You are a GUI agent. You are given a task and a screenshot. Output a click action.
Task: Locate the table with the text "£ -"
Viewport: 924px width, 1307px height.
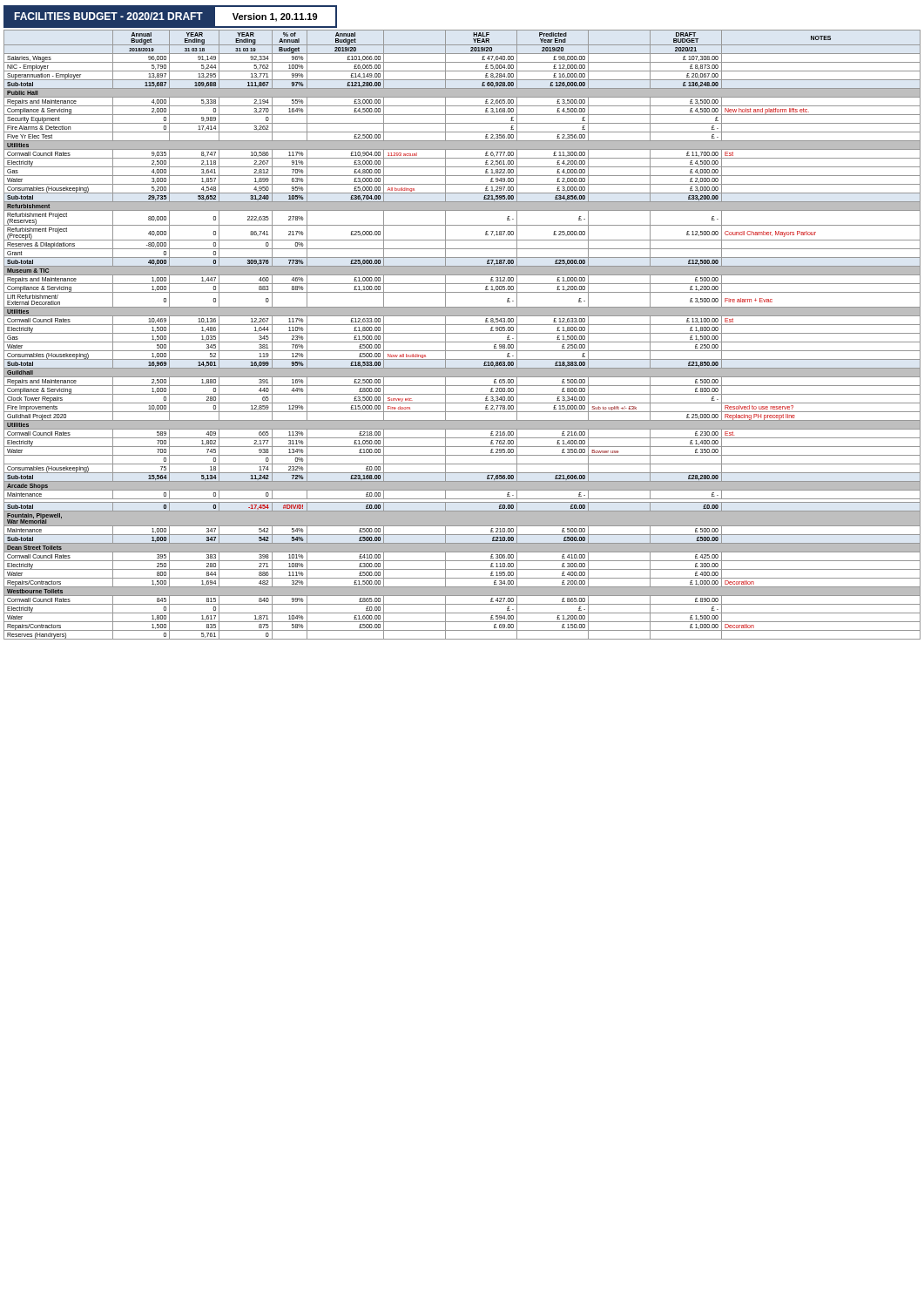pos(462,335)
